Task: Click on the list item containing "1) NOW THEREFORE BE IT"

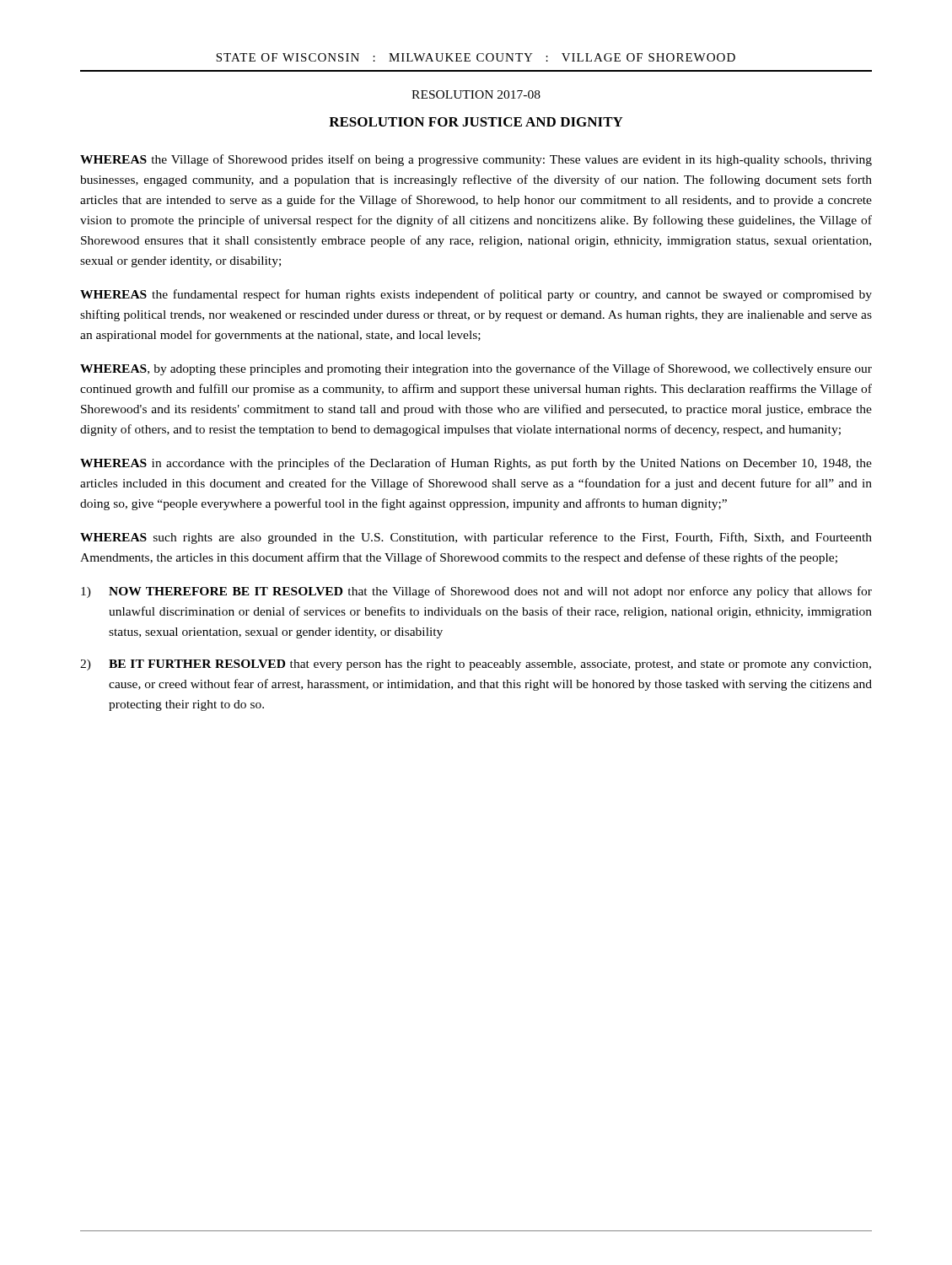Action: (476, 612)
